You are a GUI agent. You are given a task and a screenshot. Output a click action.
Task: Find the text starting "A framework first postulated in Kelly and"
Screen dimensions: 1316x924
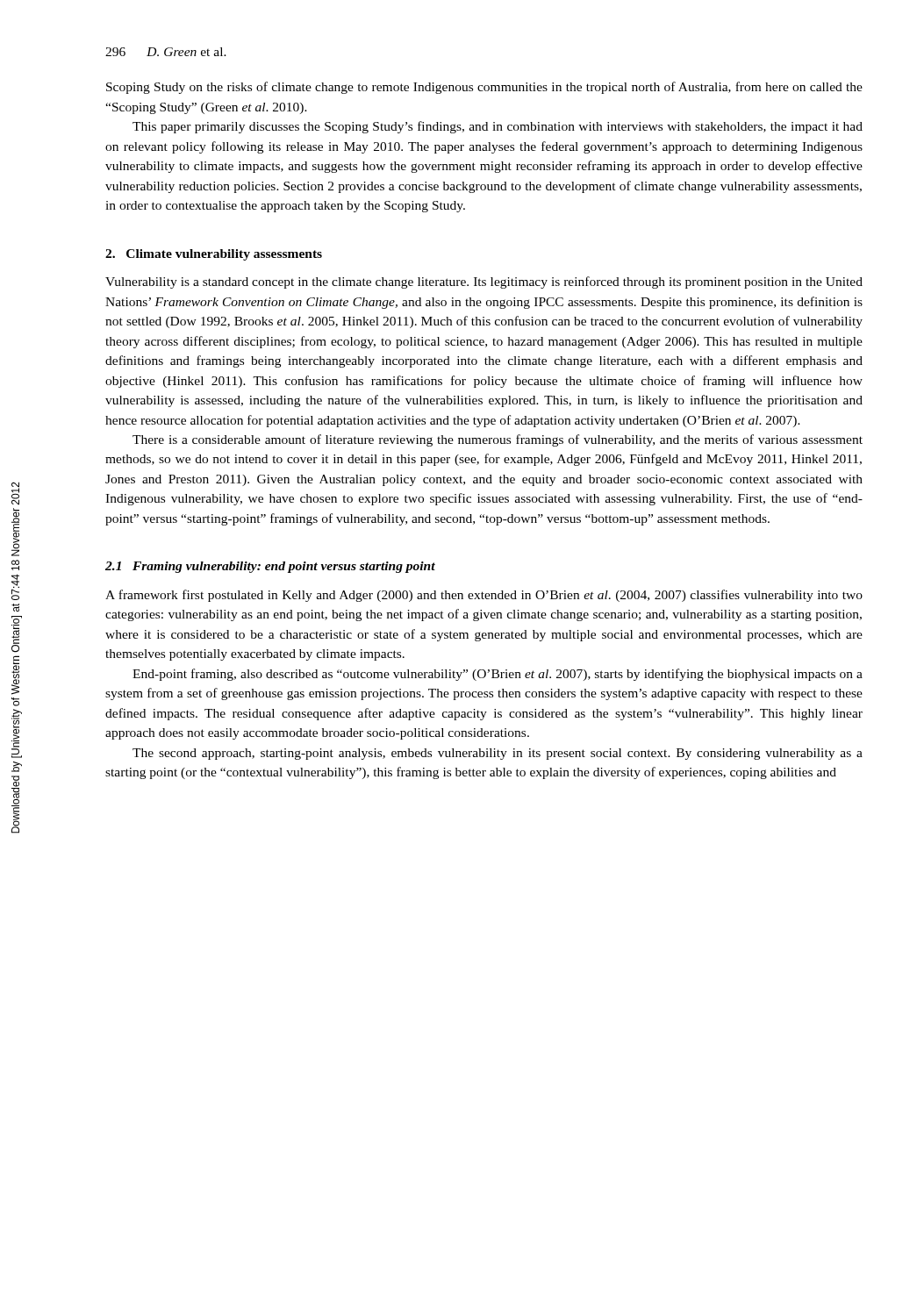pos(484,624)
